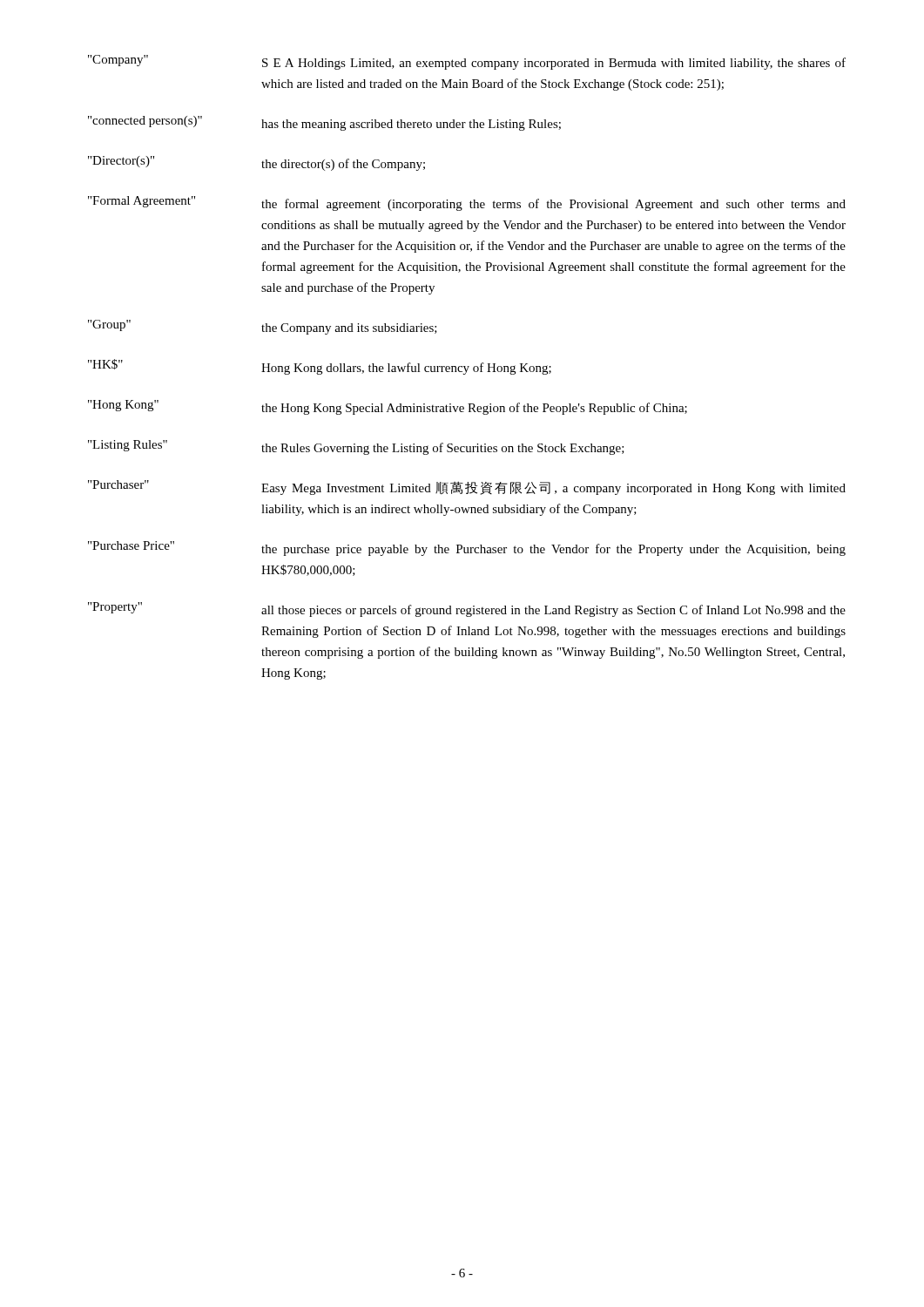Find the text block containing ""HK$" Hong Kong dollars, the lawful currency"
924x1307 pixels.
pos(466,368)
